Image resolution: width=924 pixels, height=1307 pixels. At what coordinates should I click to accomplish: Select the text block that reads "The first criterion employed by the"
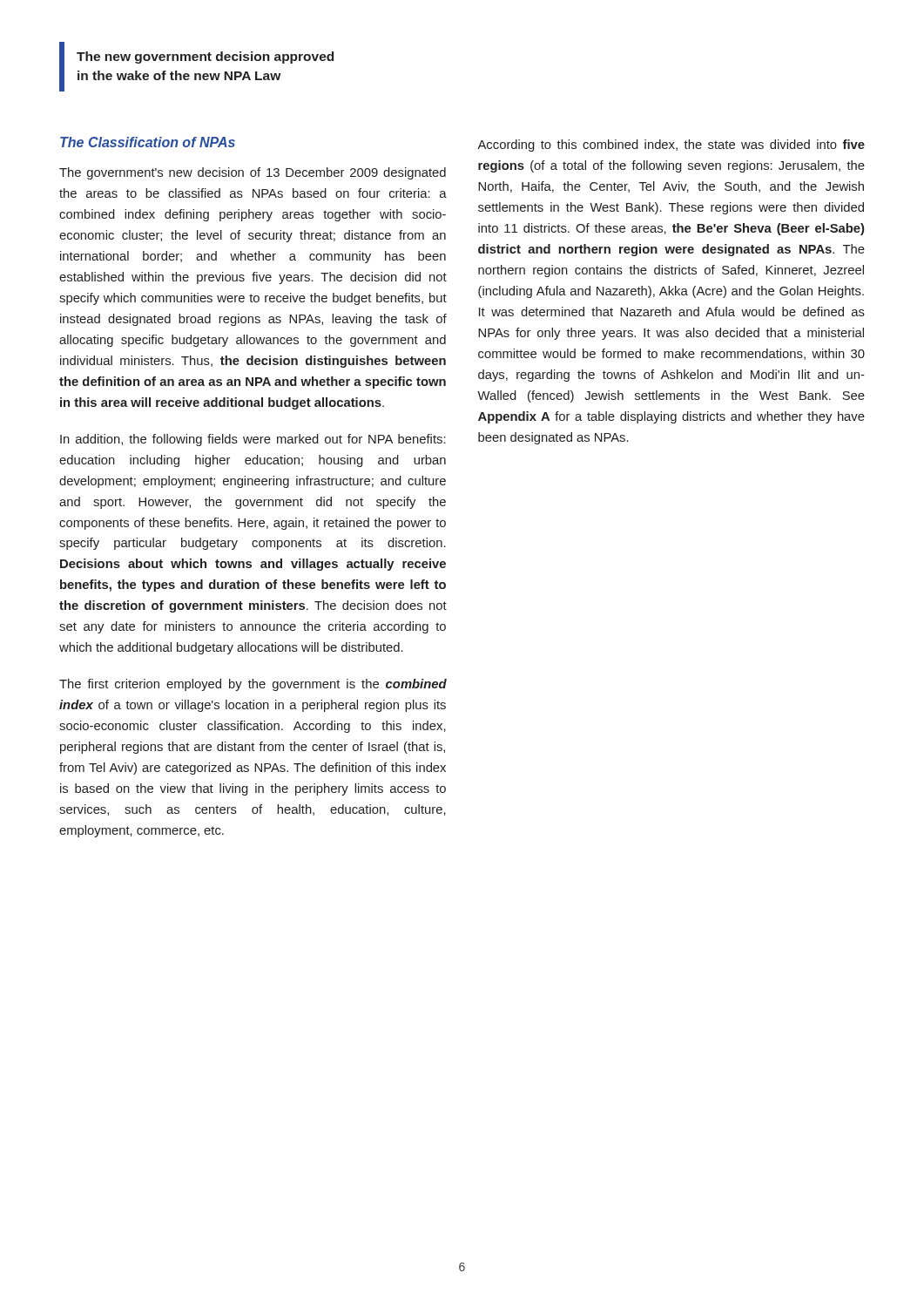[x=253, y=758]
